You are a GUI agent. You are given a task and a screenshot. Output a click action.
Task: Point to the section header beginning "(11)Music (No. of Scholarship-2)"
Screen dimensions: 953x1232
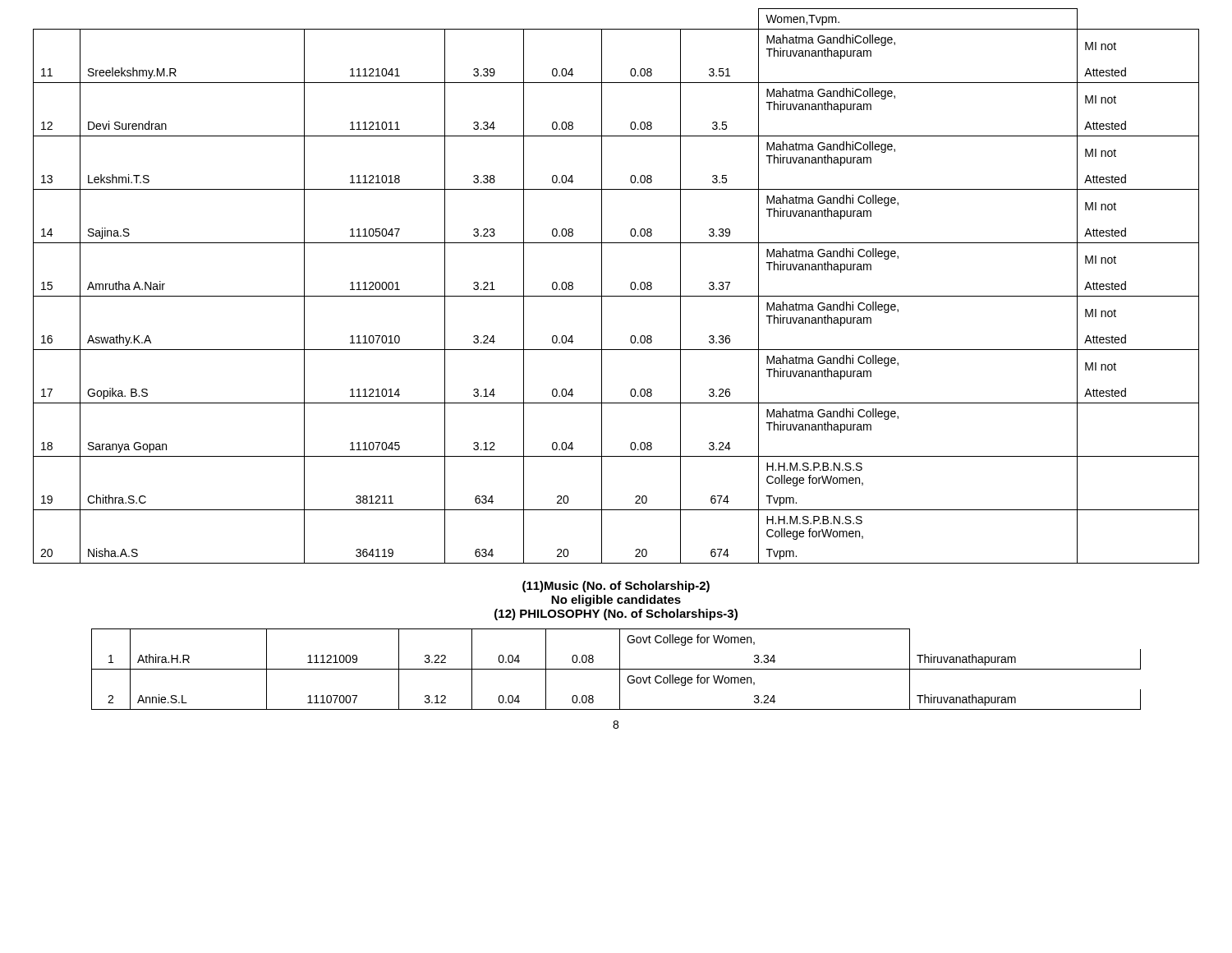(x=616, y=599)
